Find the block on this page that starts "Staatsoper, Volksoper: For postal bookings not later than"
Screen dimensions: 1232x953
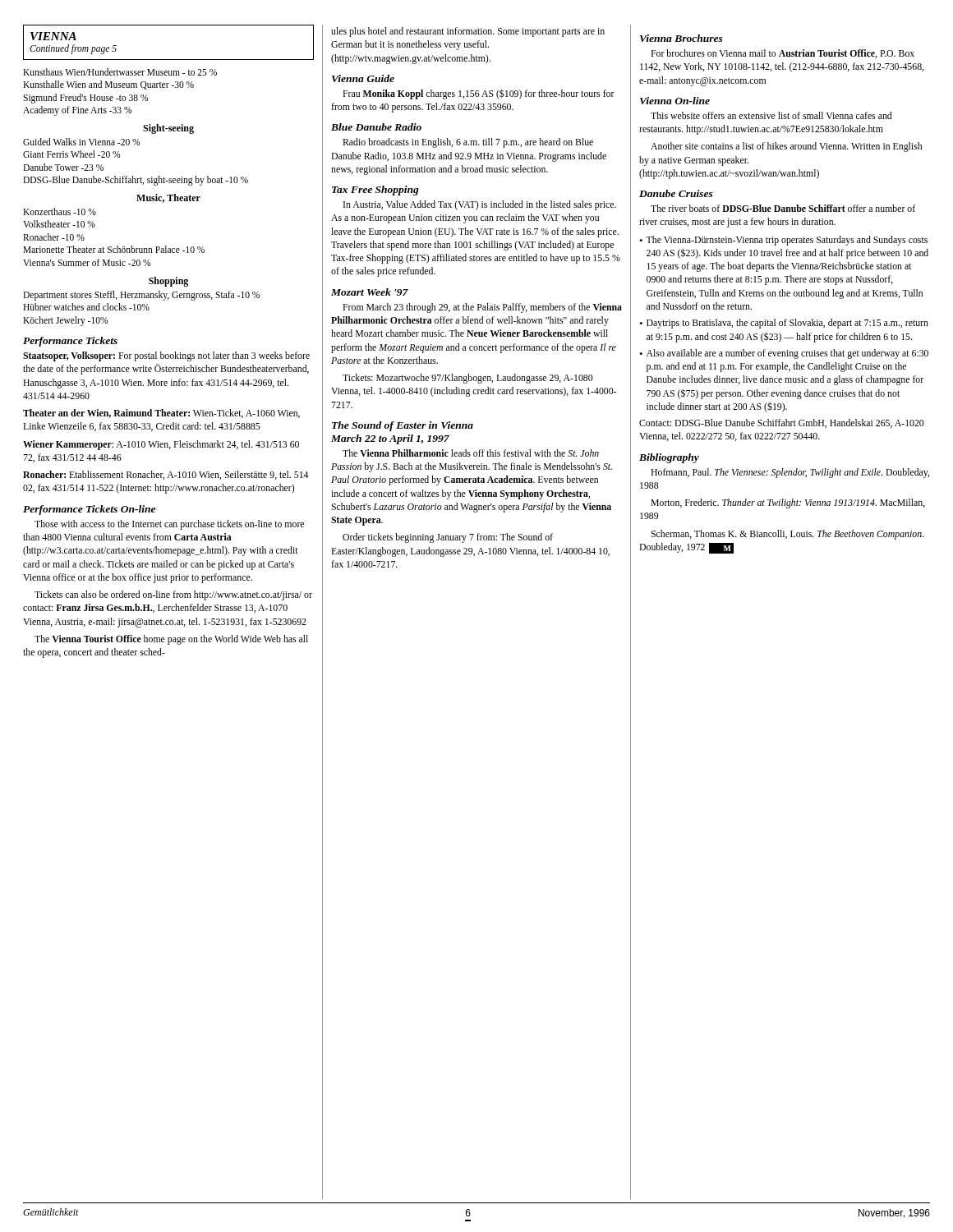[x=168, y=376]
